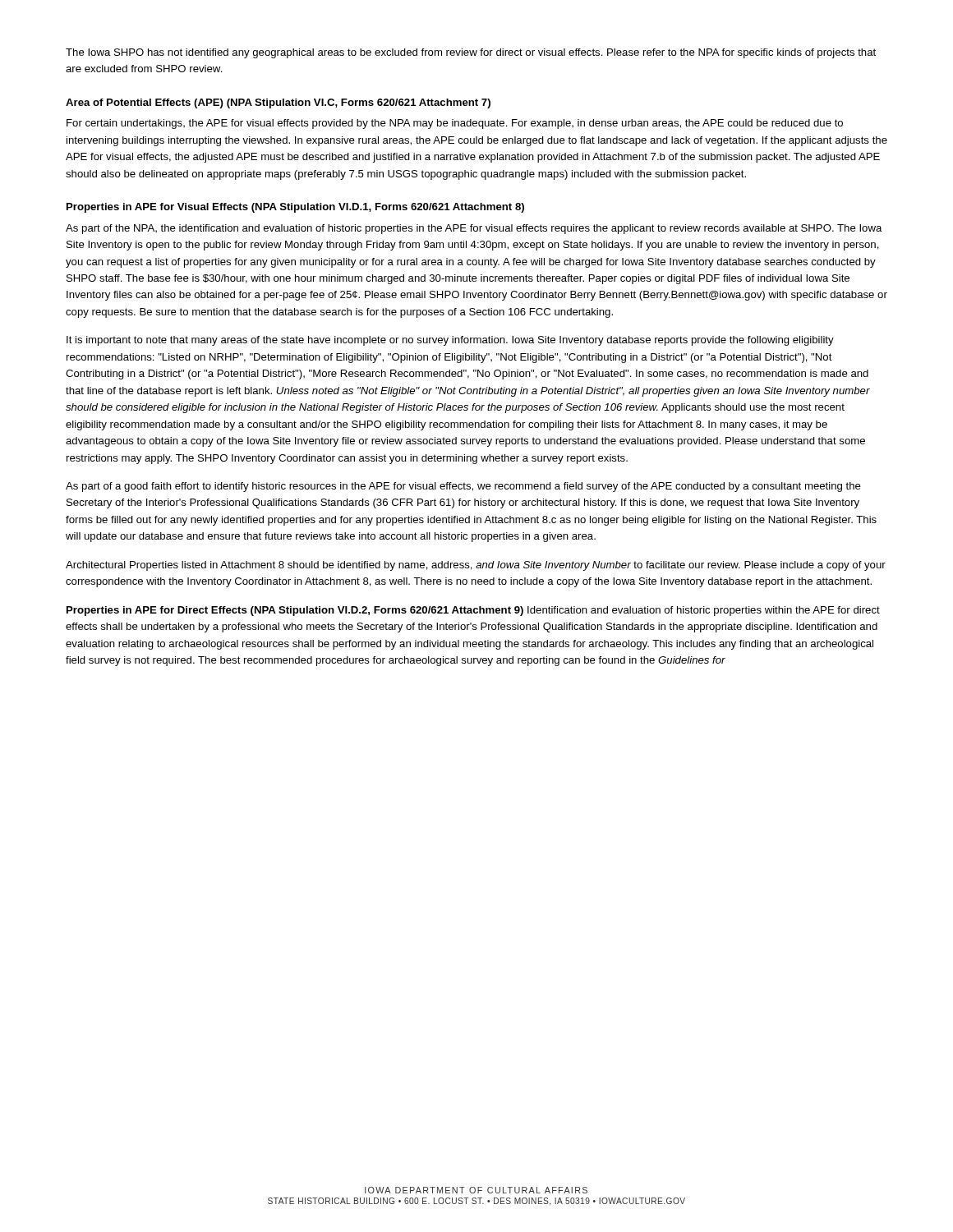
Task: Select the region starting "Properties in APE for Direct Effects (NPA Stipulation"
Action: (473, 635)
